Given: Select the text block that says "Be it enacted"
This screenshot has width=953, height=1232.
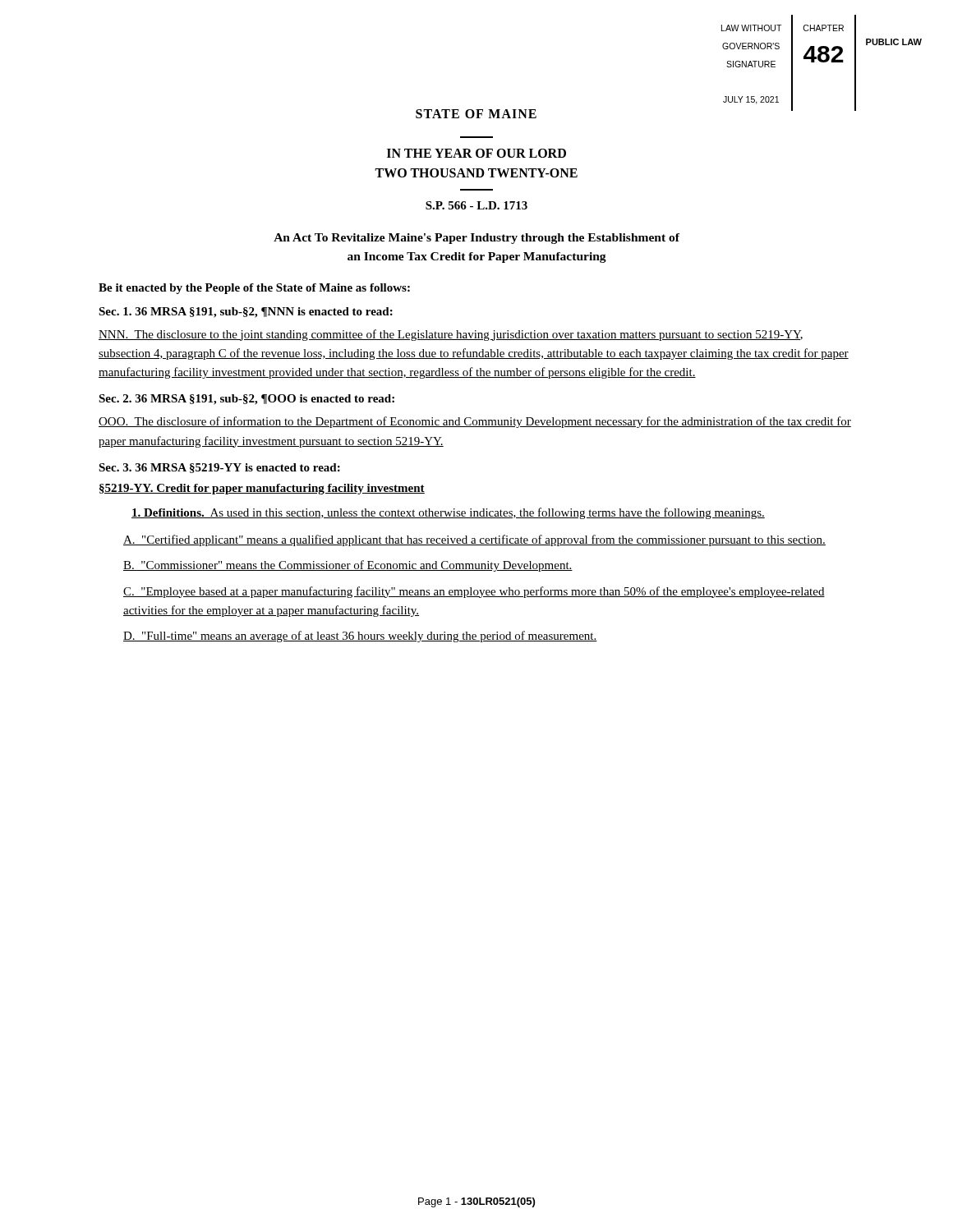Looking at the screenshot, I should tap(255, 287).
